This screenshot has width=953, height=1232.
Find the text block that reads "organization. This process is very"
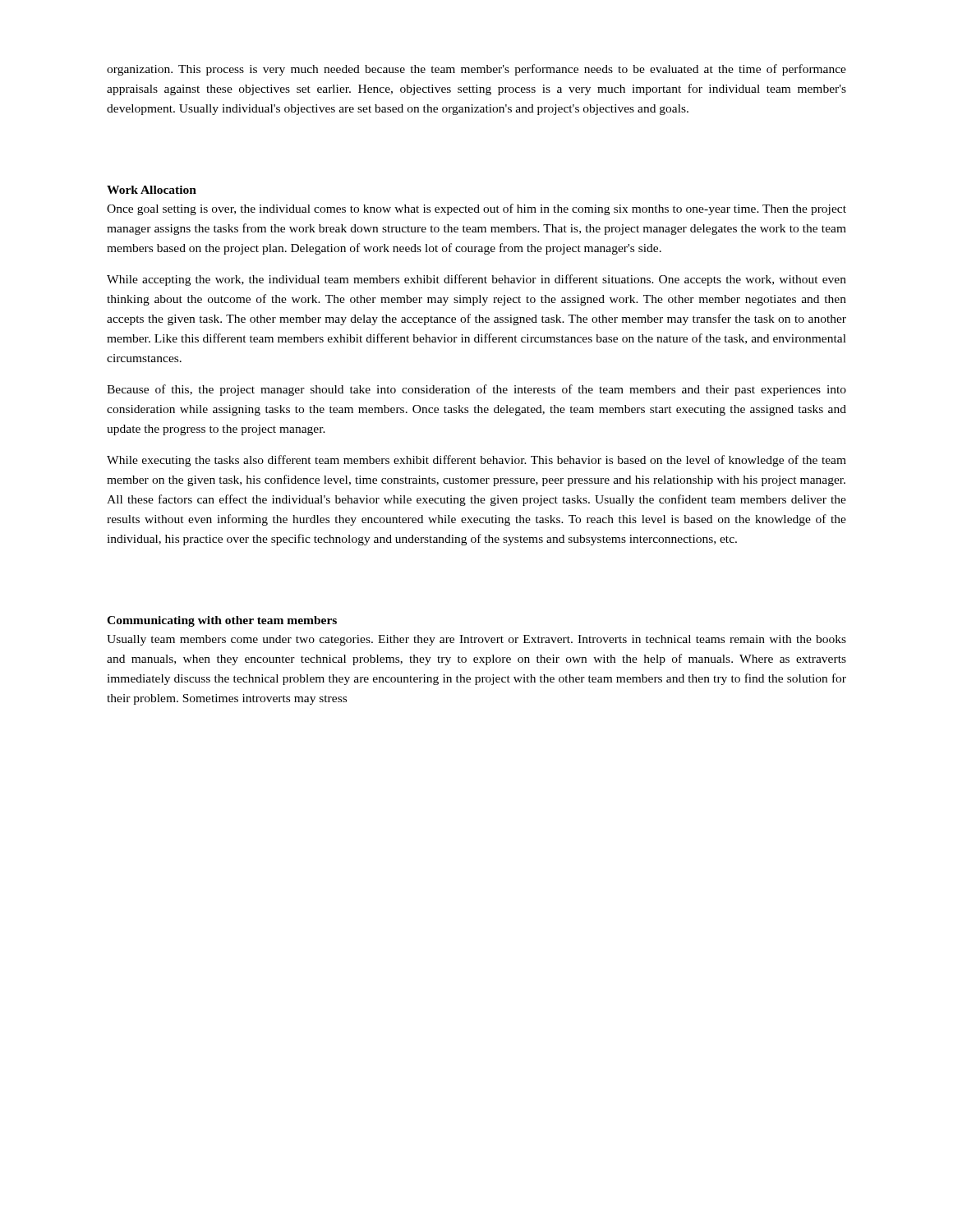[476, 88]
